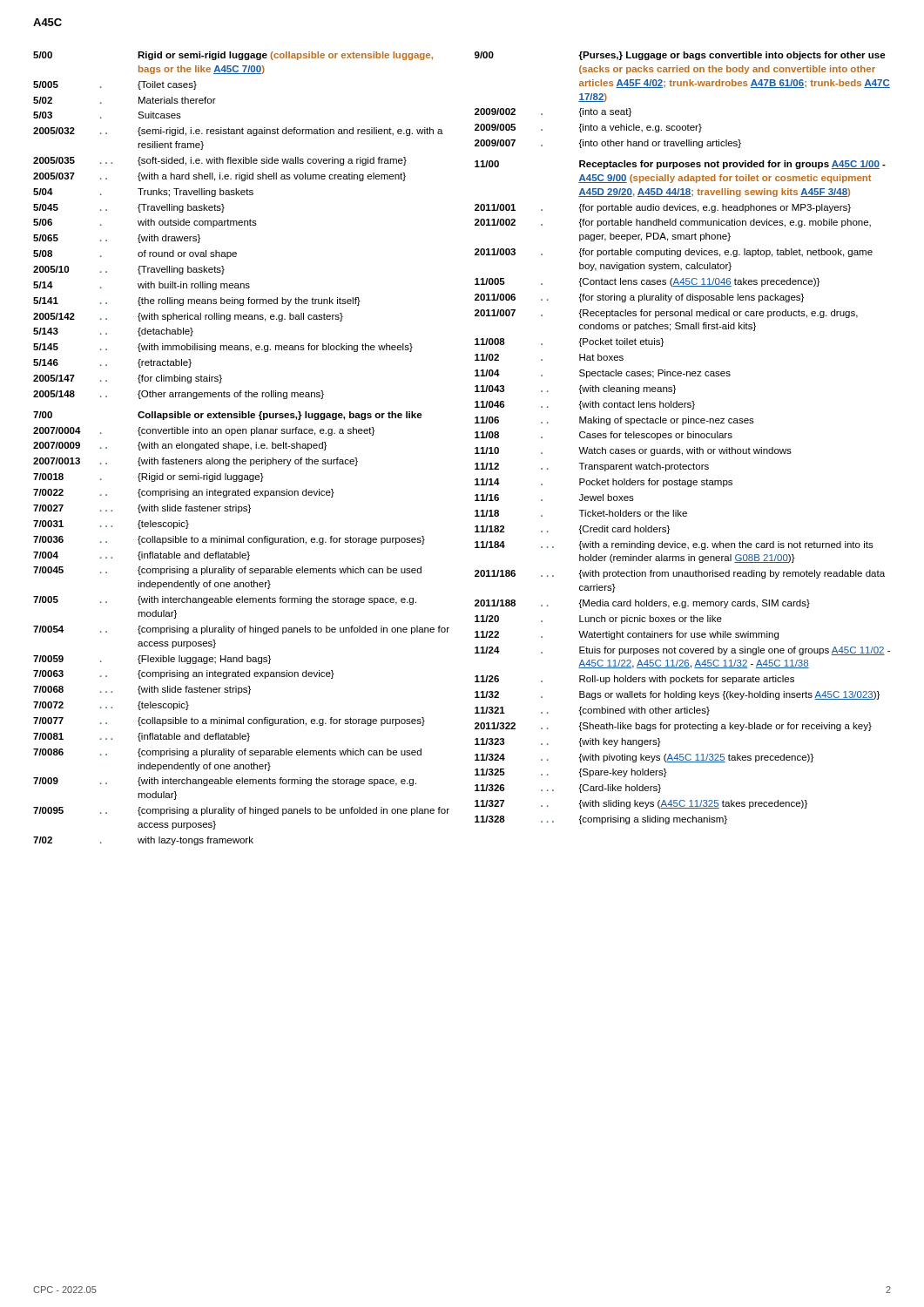Locate the block of text that opens with "5/14 . with built-in rolling"
The image size is (924, 1307).
(x=241, y=286)
